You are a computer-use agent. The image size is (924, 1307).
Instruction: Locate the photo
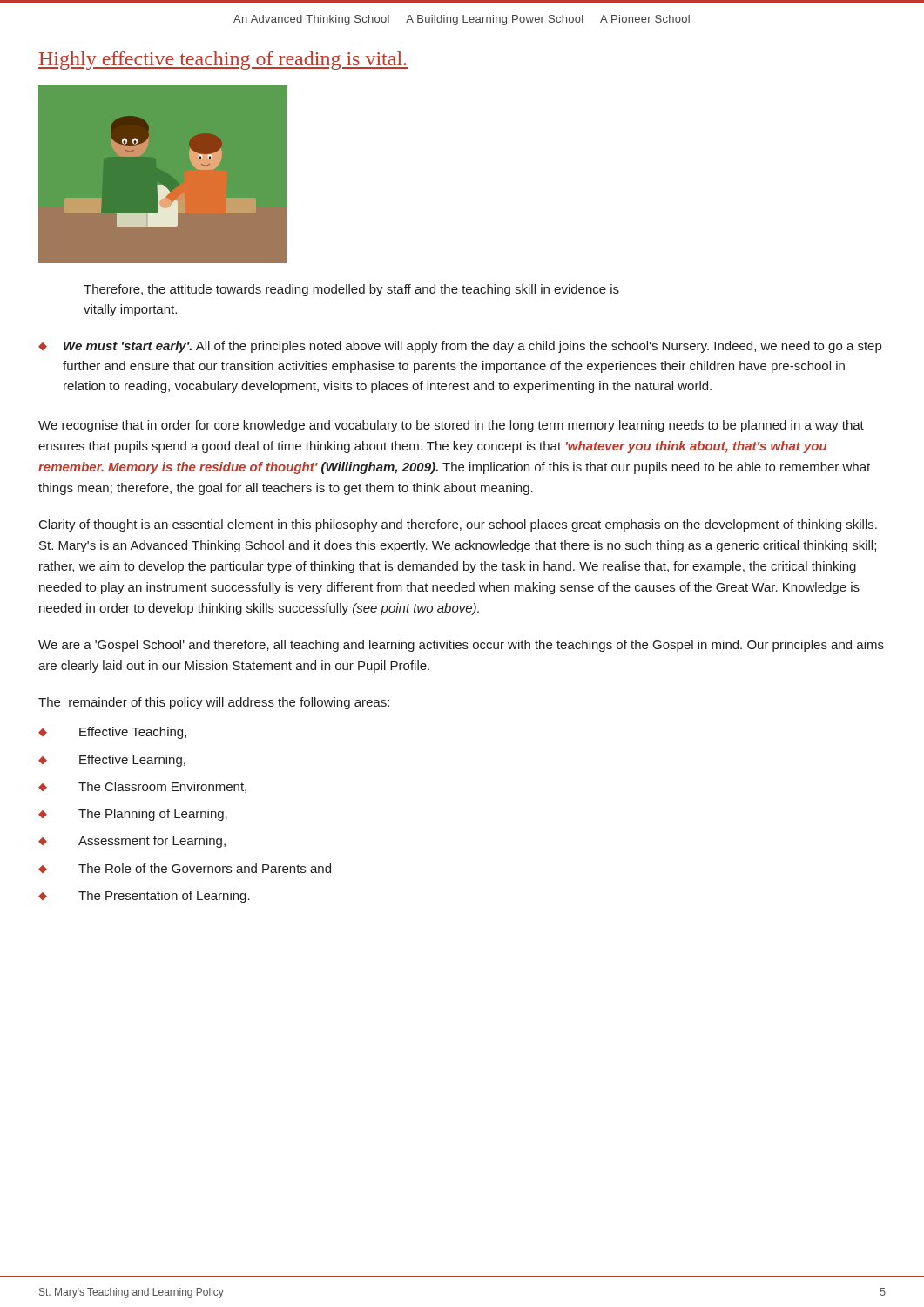(162, 174)
